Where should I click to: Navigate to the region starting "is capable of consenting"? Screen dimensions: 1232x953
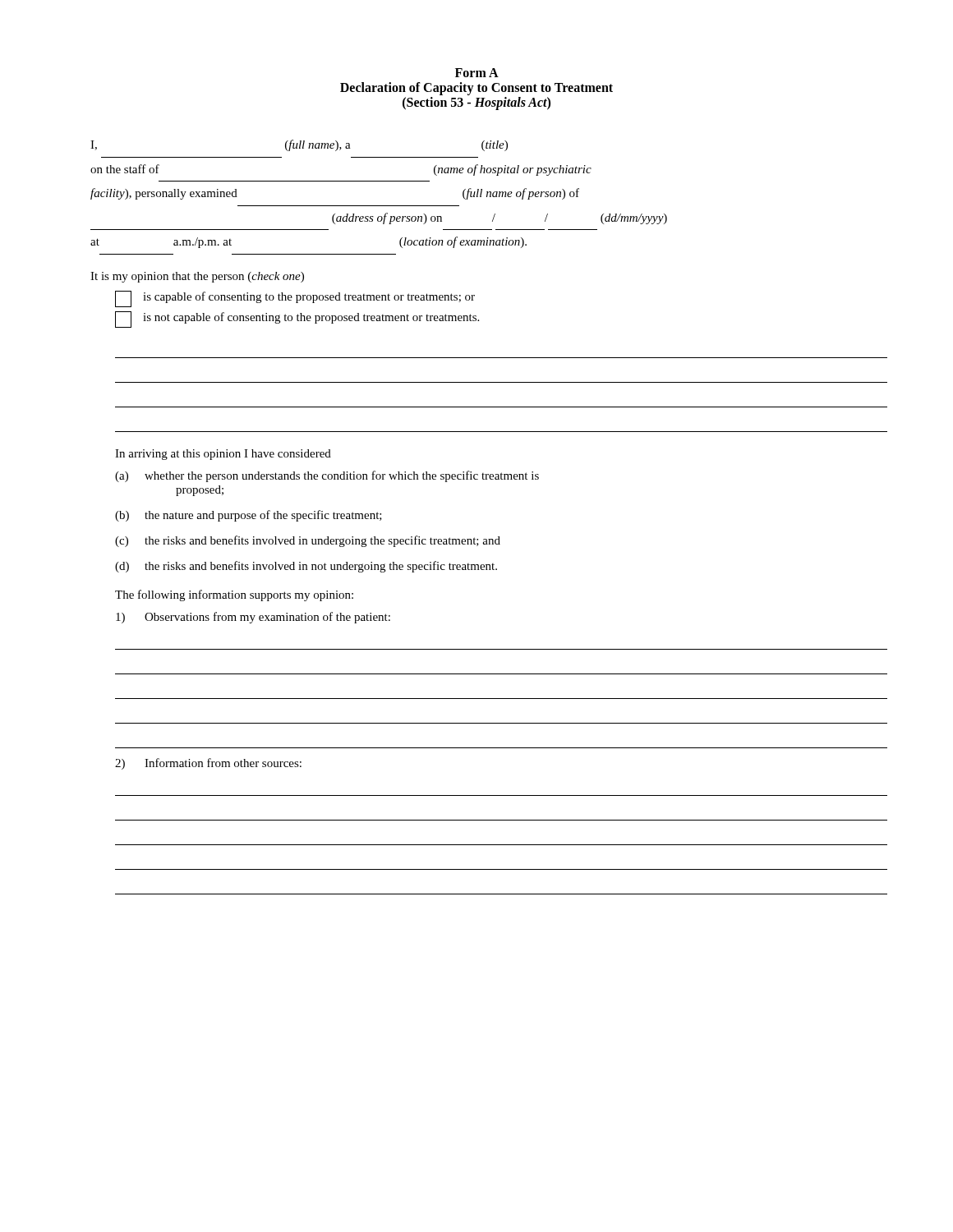point(295,298)
